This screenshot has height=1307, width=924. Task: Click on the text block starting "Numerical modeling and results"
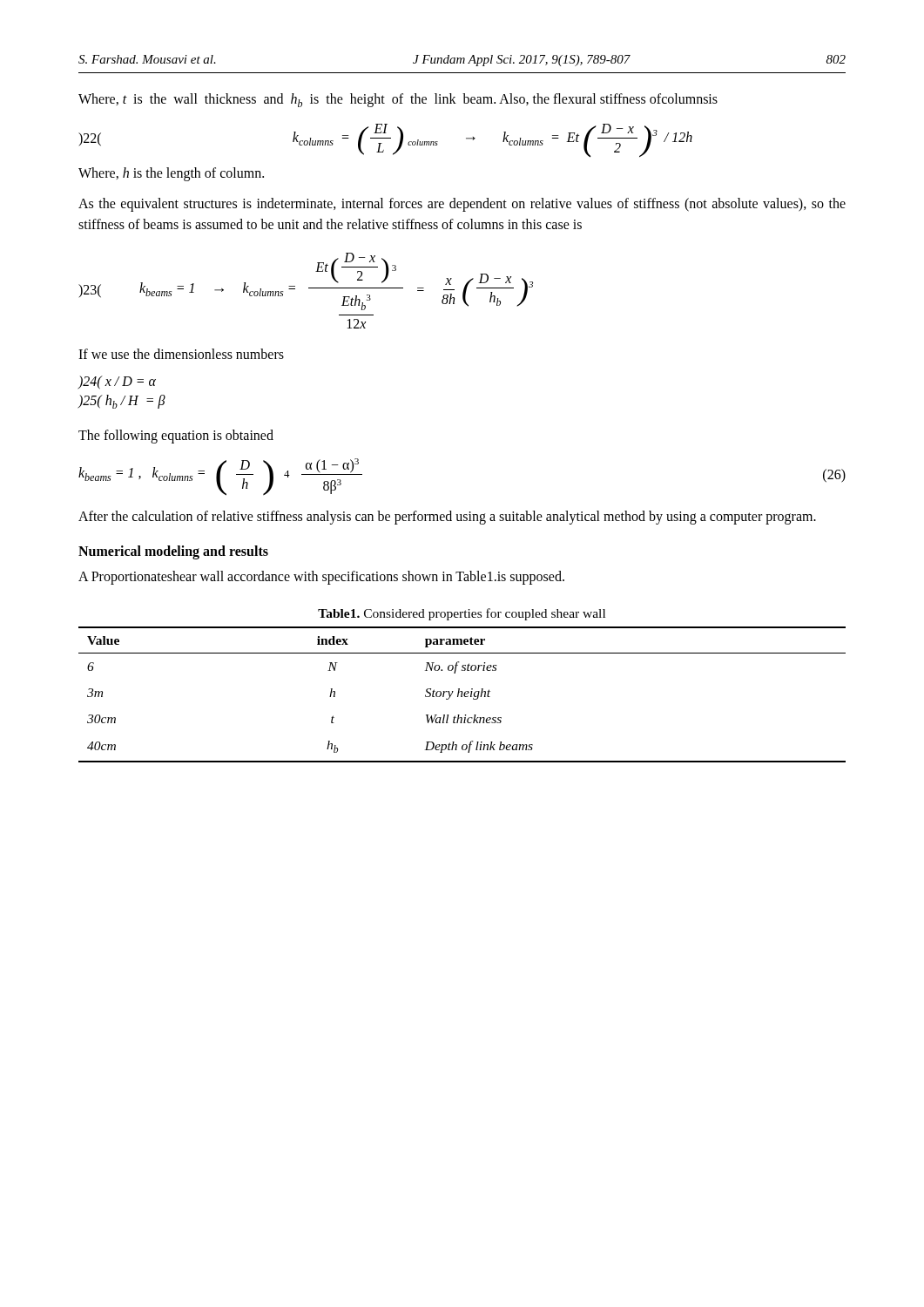173,551
